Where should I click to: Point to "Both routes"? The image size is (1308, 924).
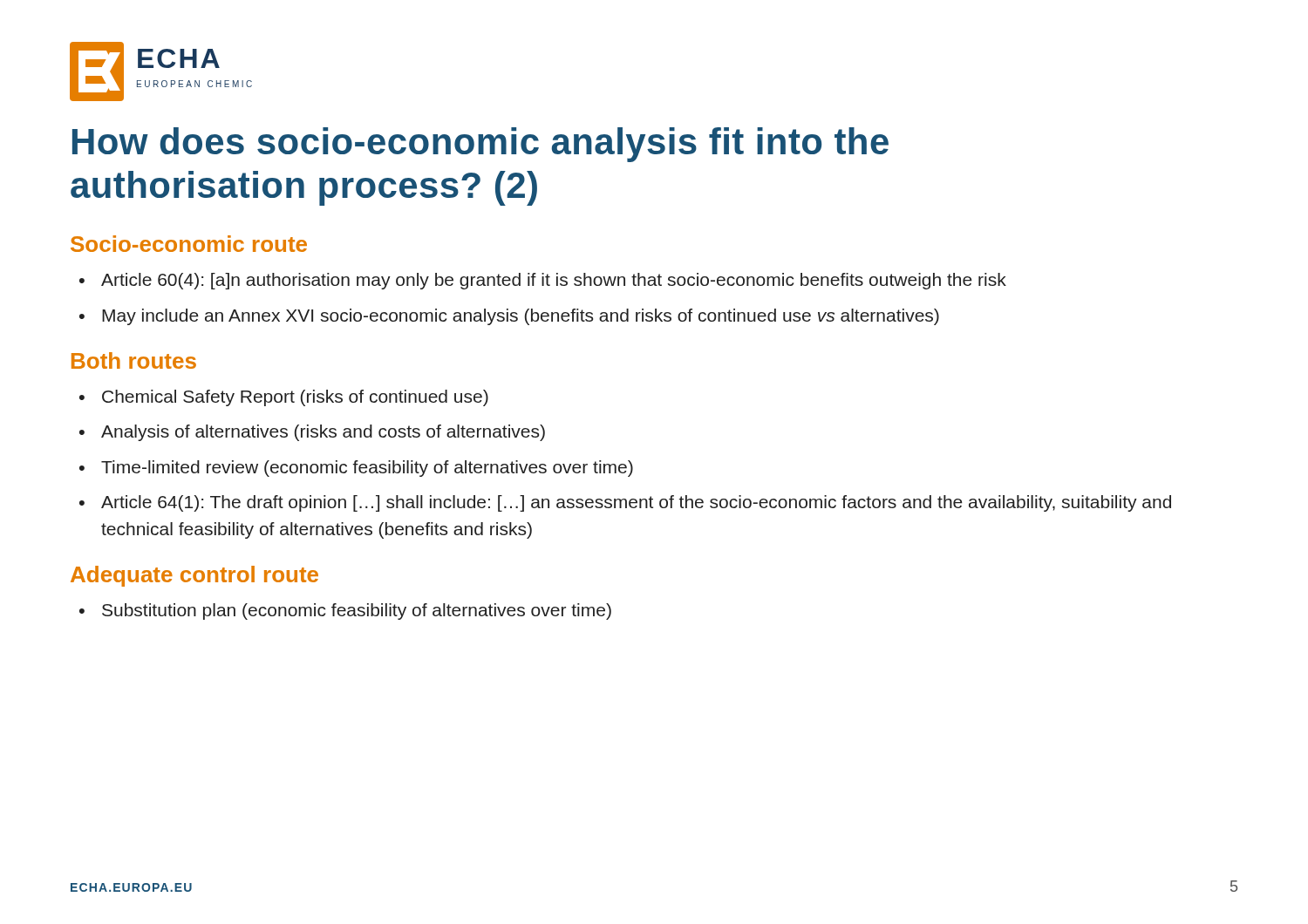[133, 361]
